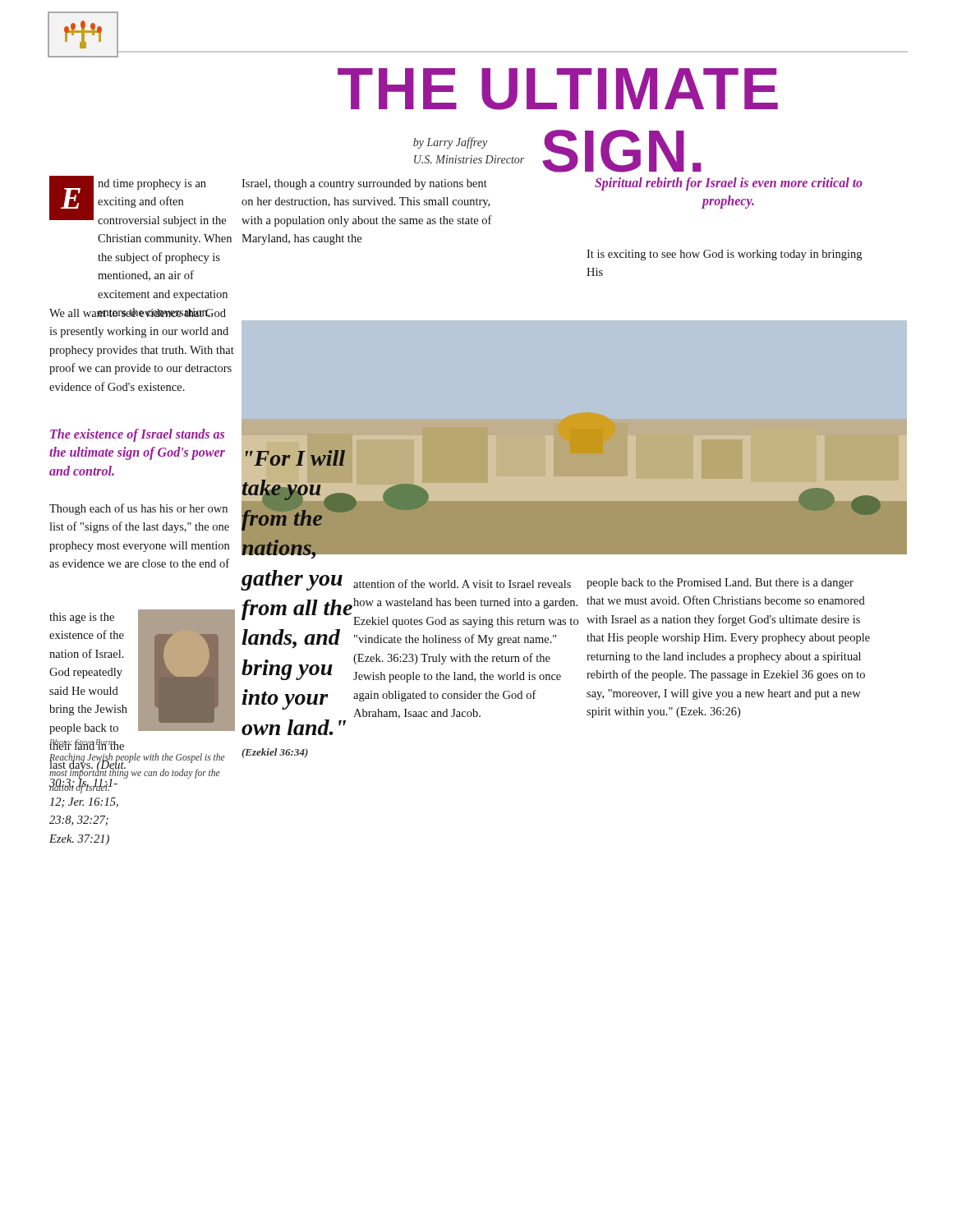Locate the title that opens with "THE ULTIMATE by Larry Jaffrey U.S."
This screenshot has width=957, height=1232.
click(559, 120)
